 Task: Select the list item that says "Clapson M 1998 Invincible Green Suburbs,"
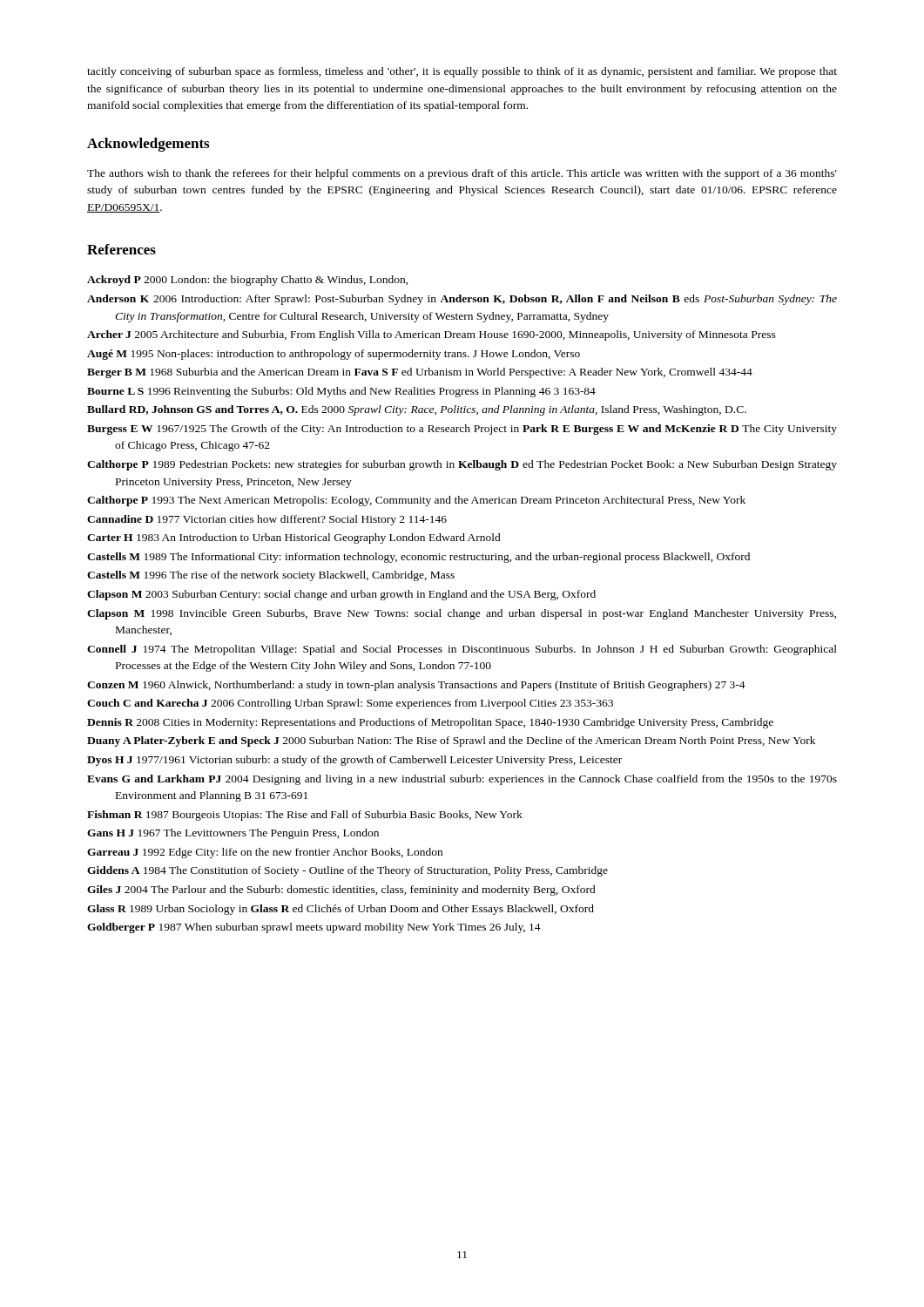(x=462, y=621)
